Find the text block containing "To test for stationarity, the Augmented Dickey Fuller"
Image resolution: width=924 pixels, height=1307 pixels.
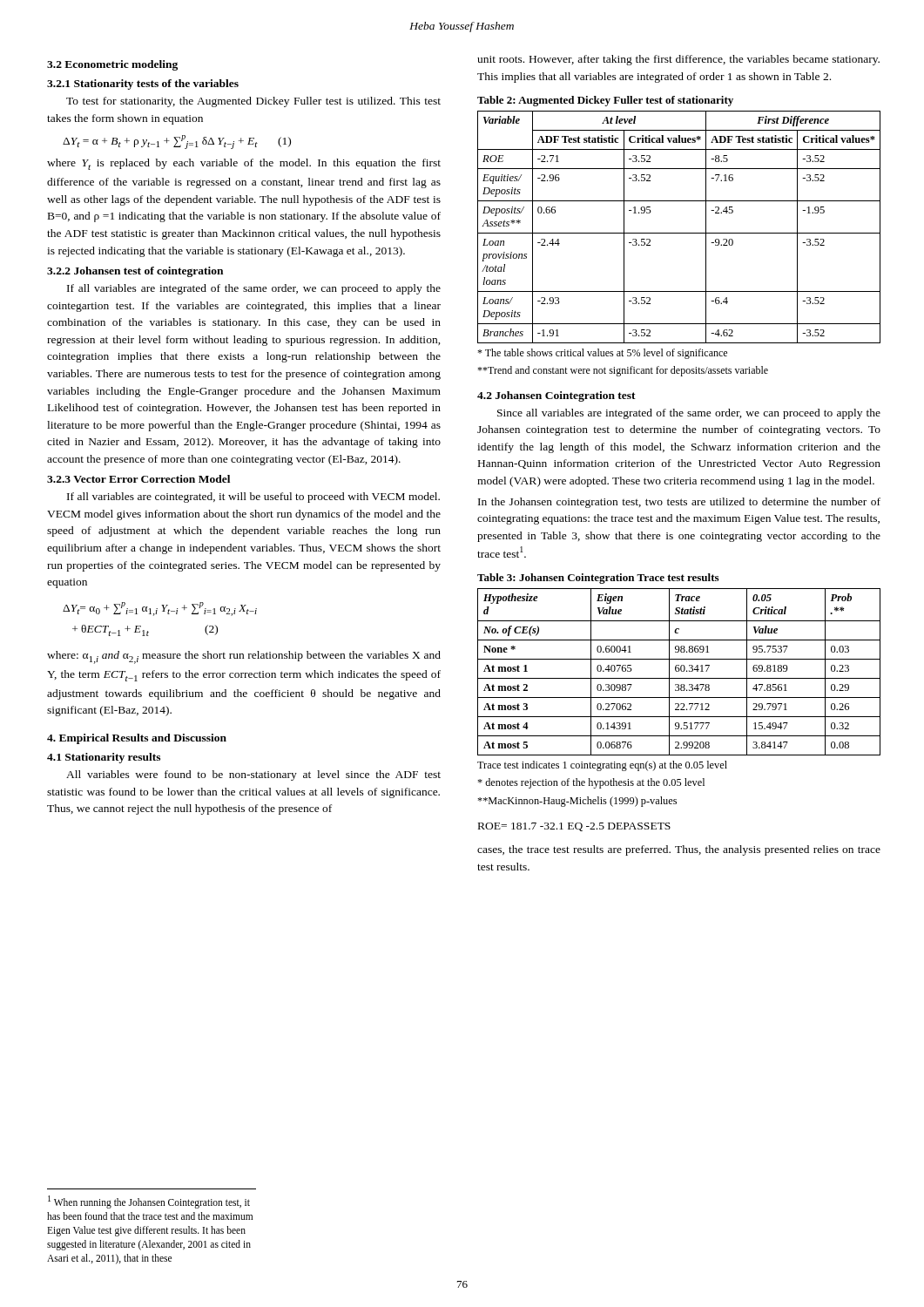[244, 109]
